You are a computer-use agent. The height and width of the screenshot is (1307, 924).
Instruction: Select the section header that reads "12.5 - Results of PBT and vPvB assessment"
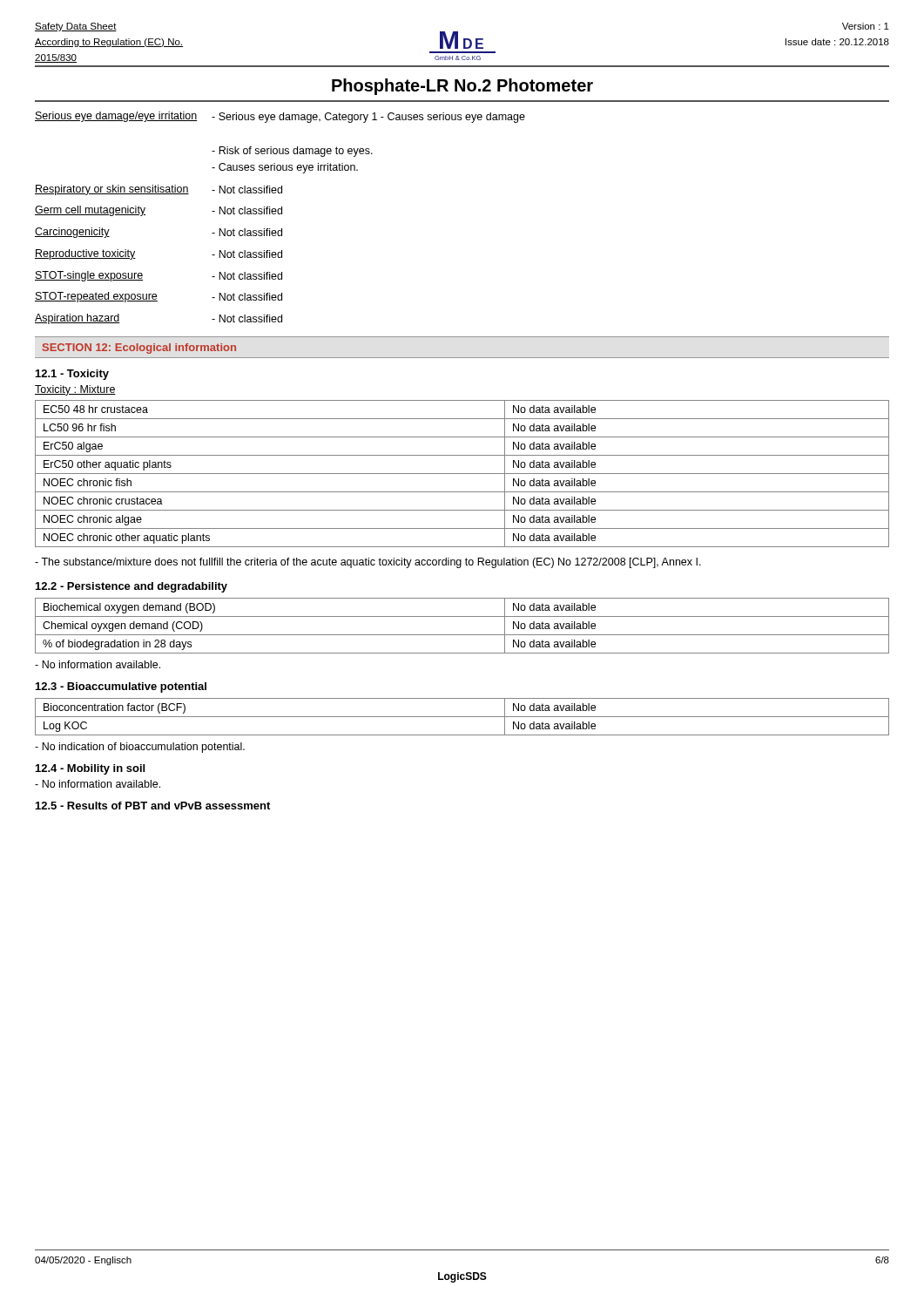[x=153, y=805]
